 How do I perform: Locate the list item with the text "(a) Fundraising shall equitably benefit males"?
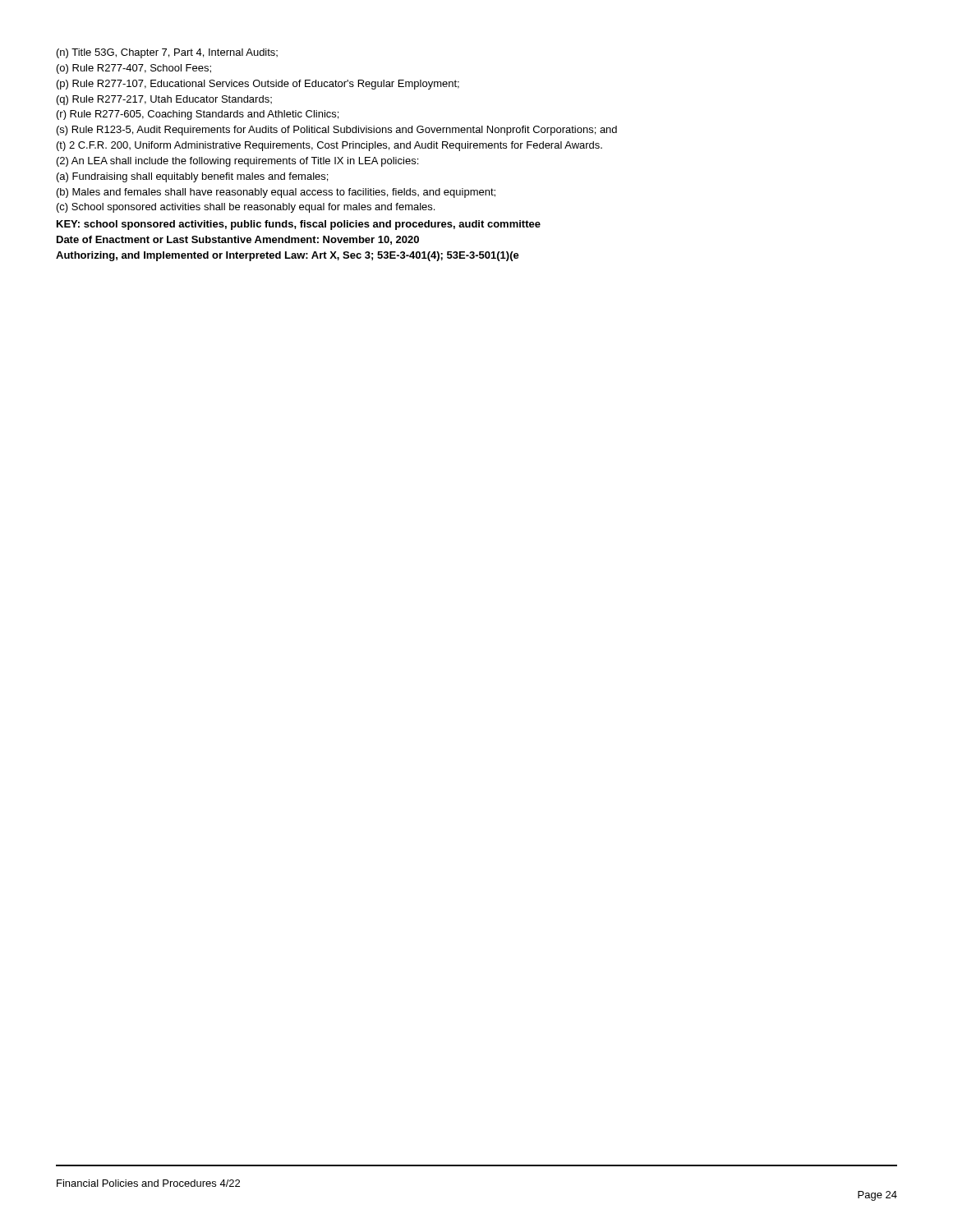tap(192, 176)
